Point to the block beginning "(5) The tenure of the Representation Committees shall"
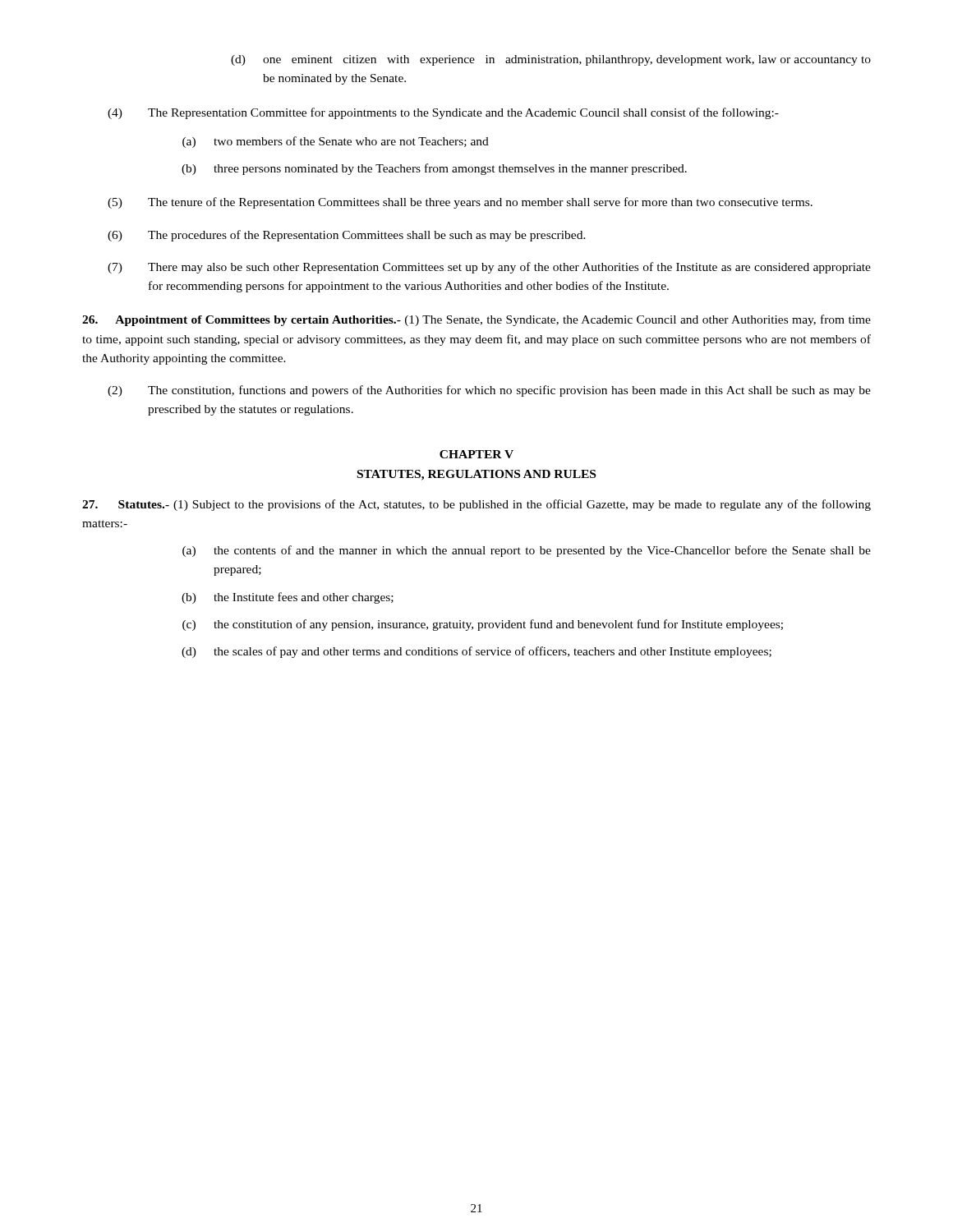The width and height of the screenshot is (953, 1232). point(476,202)
